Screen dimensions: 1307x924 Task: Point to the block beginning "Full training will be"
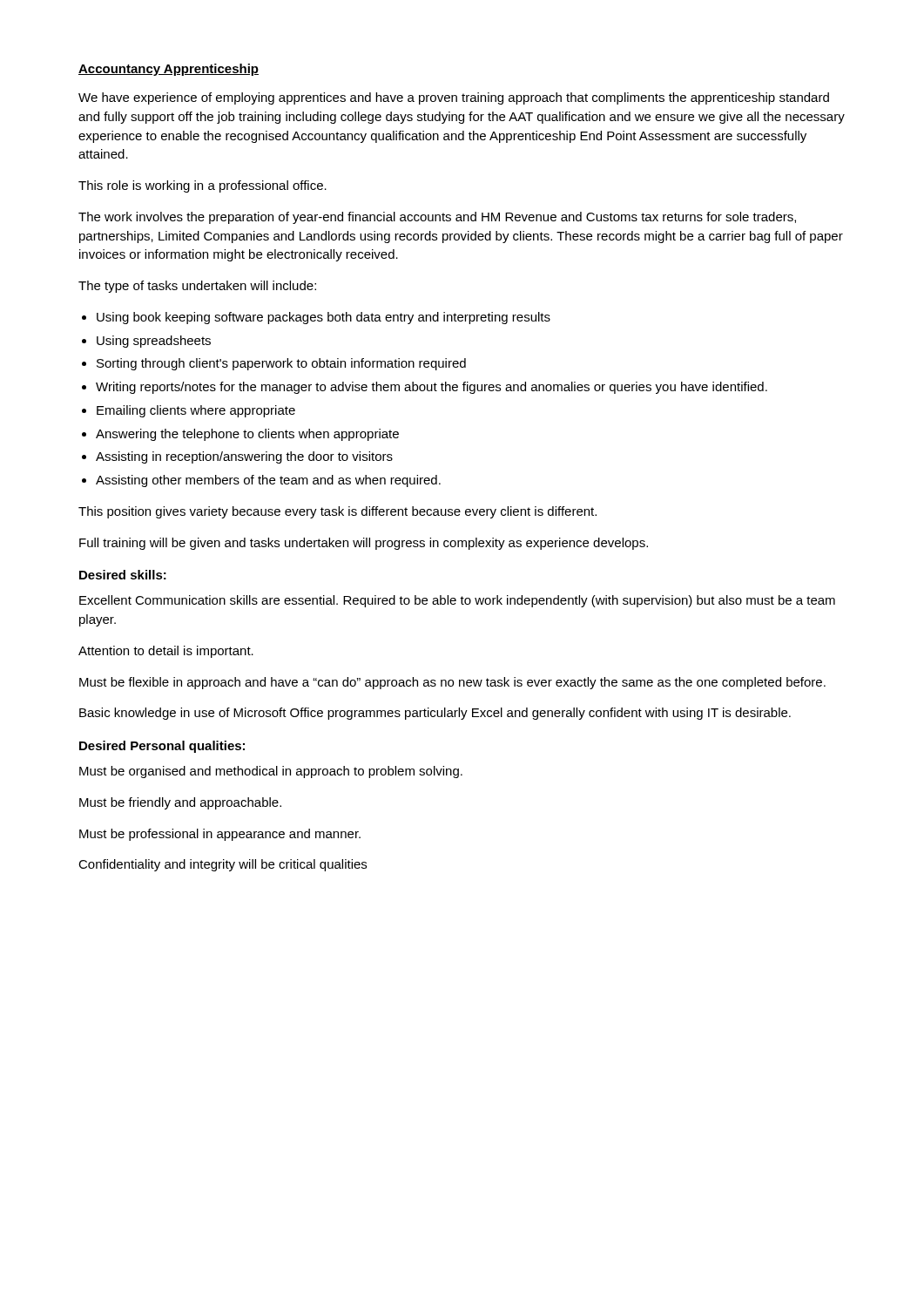coord(364,542)
